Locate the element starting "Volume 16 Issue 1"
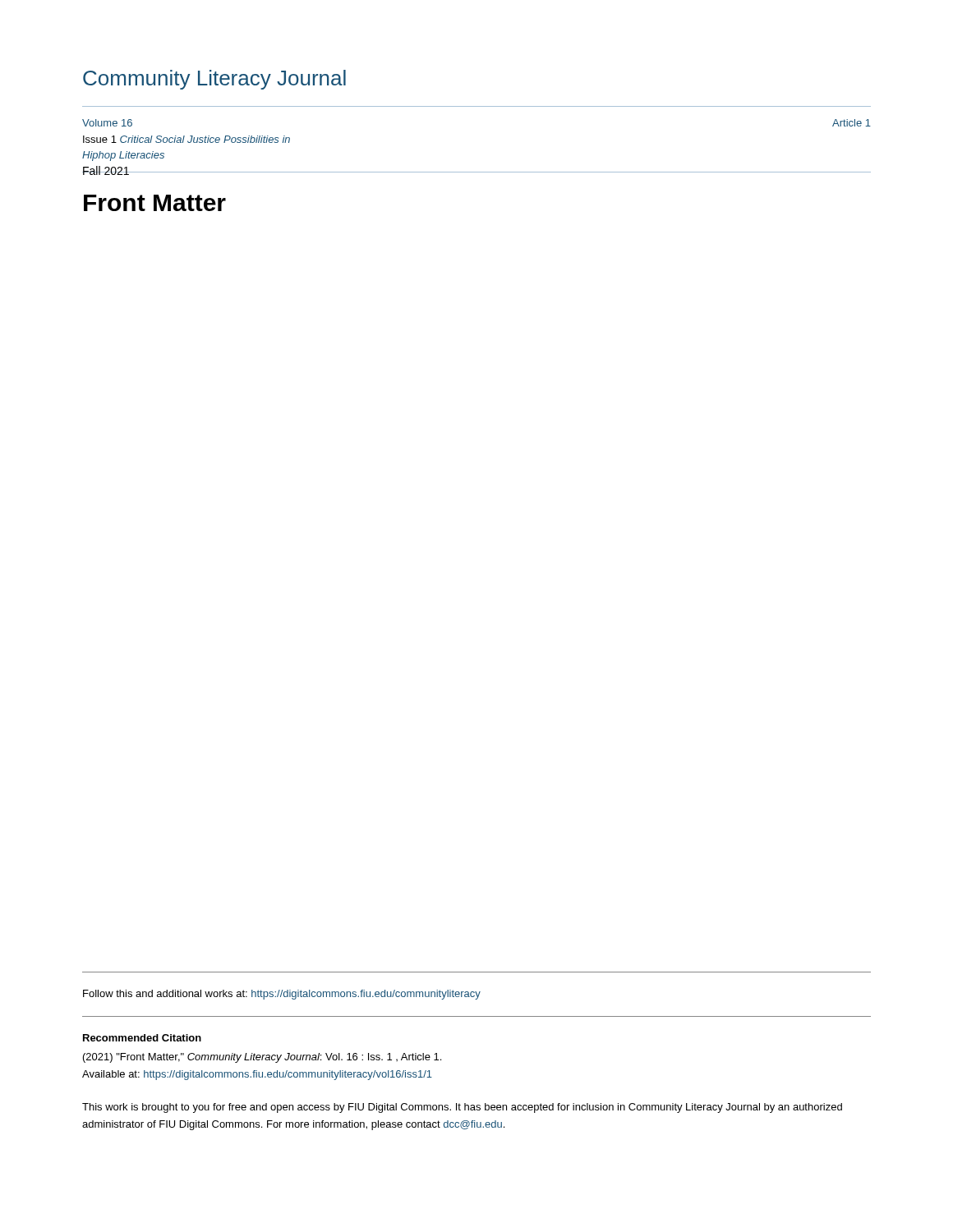Viewport: 953px width, 1232px height. point(186,139)
